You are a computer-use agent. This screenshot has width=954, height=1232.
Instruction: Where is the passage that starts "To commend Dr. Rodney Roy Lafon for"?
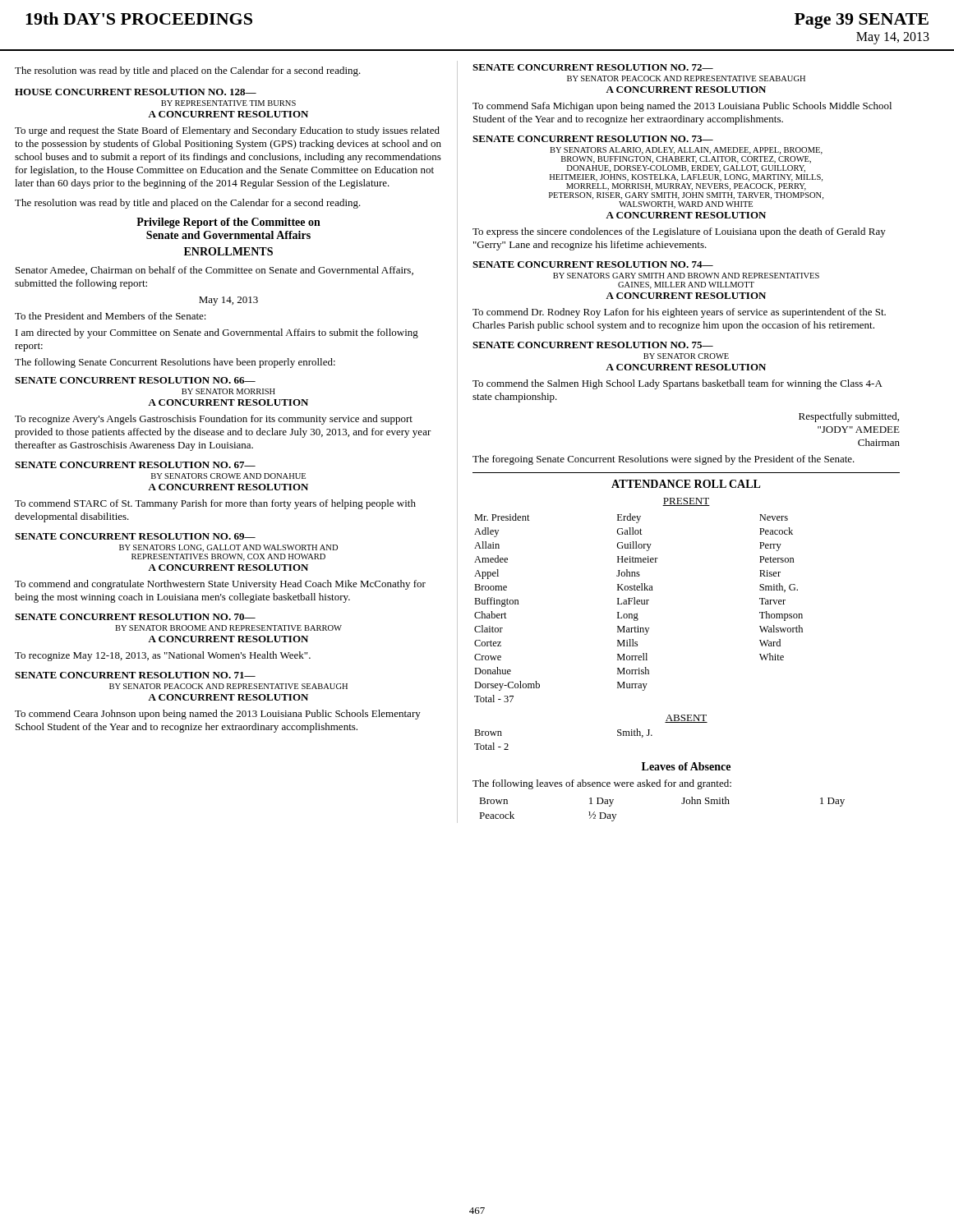tap(679, 318)
